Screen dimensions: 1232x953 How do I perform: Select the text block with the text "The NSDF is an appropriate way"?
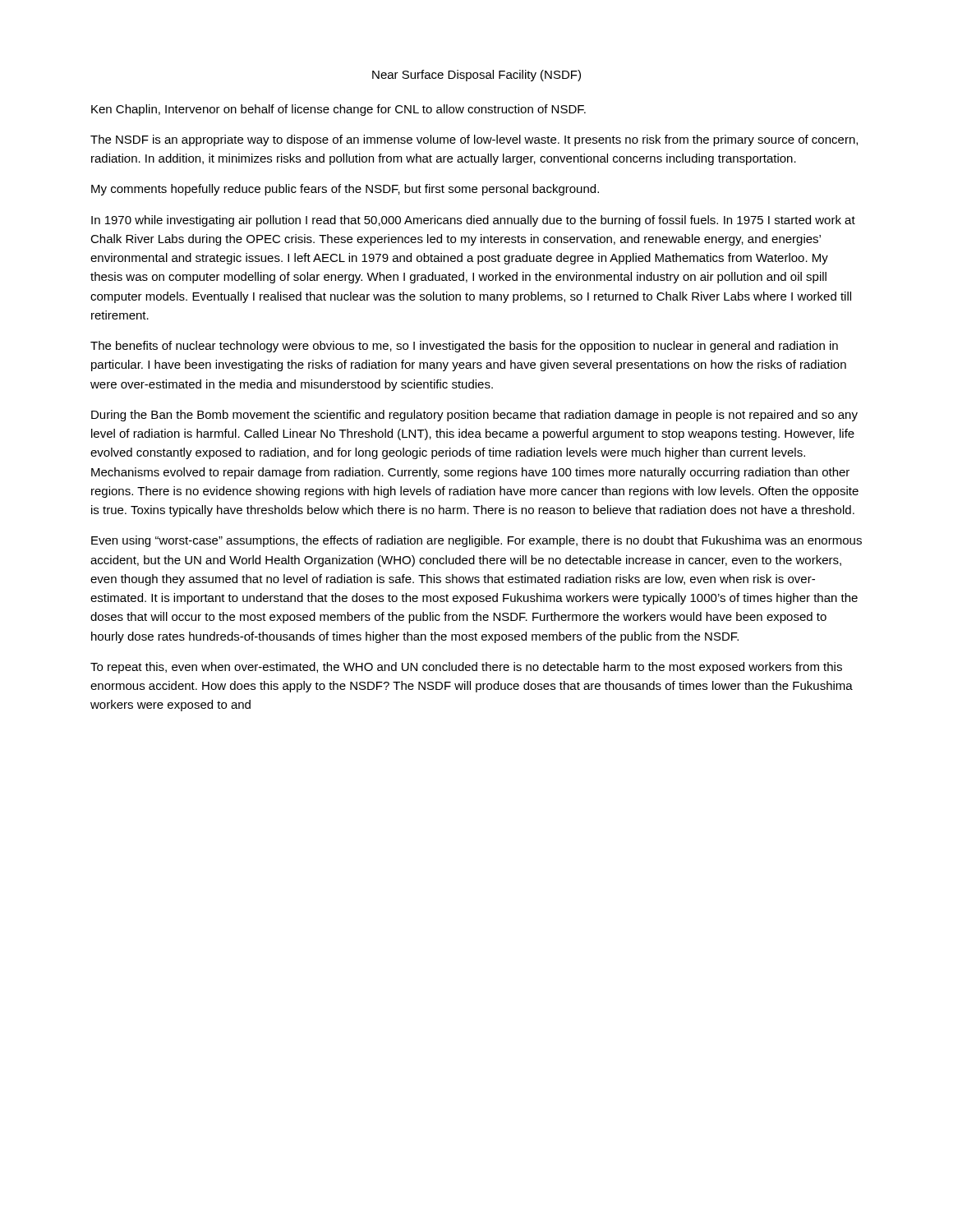coord(475,149)
